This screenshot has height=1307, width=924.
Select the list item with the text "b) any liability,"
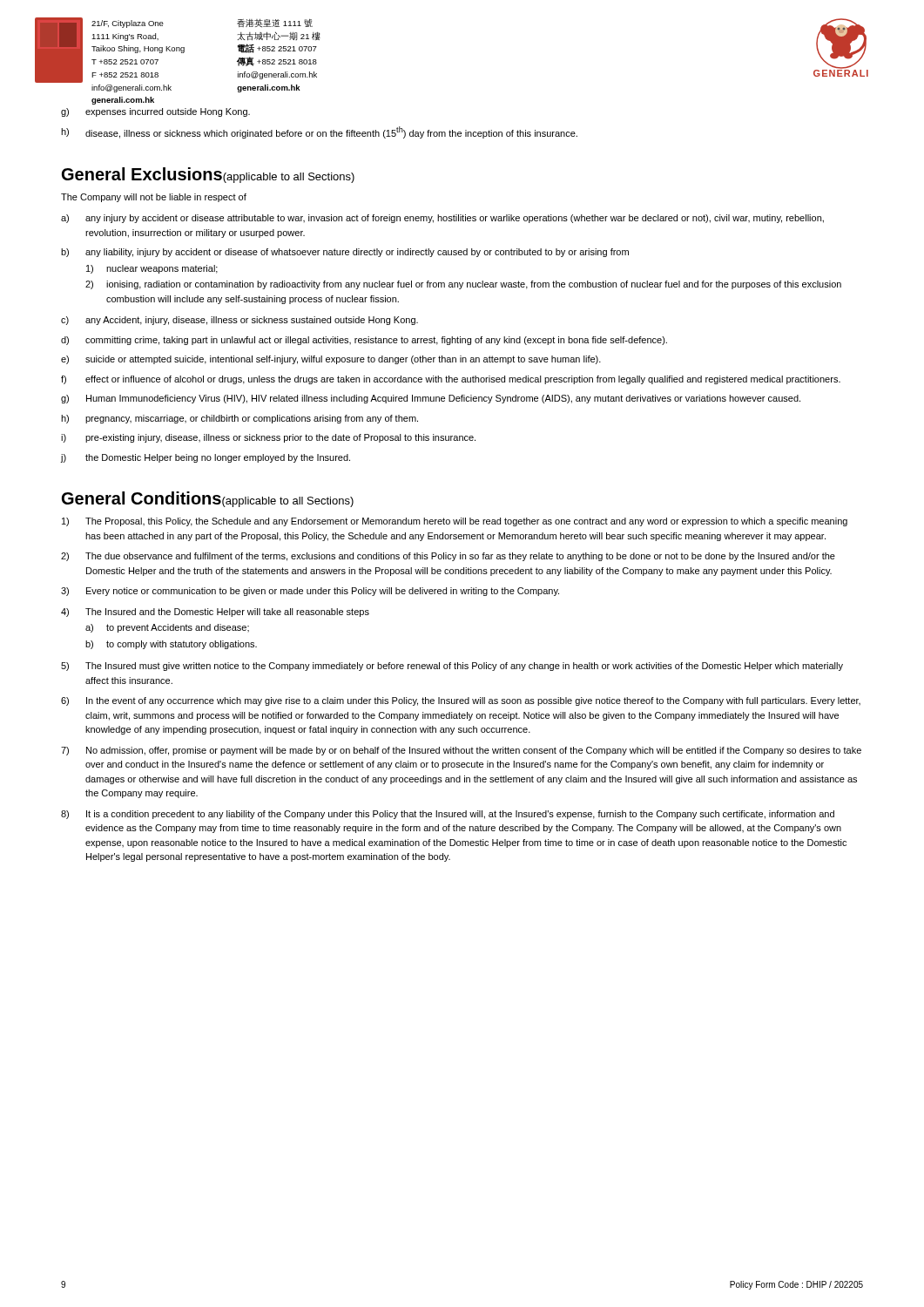(462, 276)
